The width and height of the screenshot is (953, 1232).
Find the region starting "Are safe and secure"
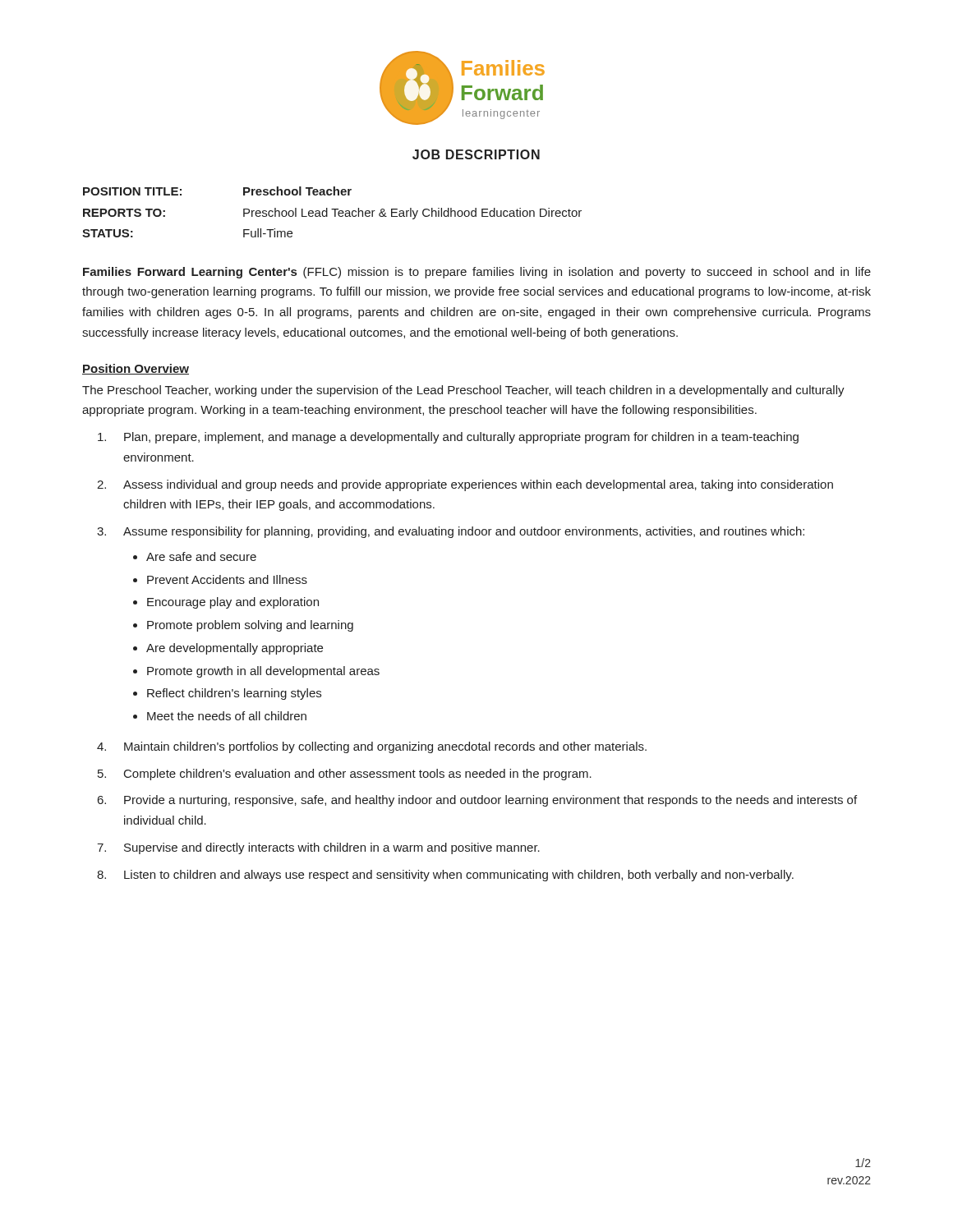[201, 556]
